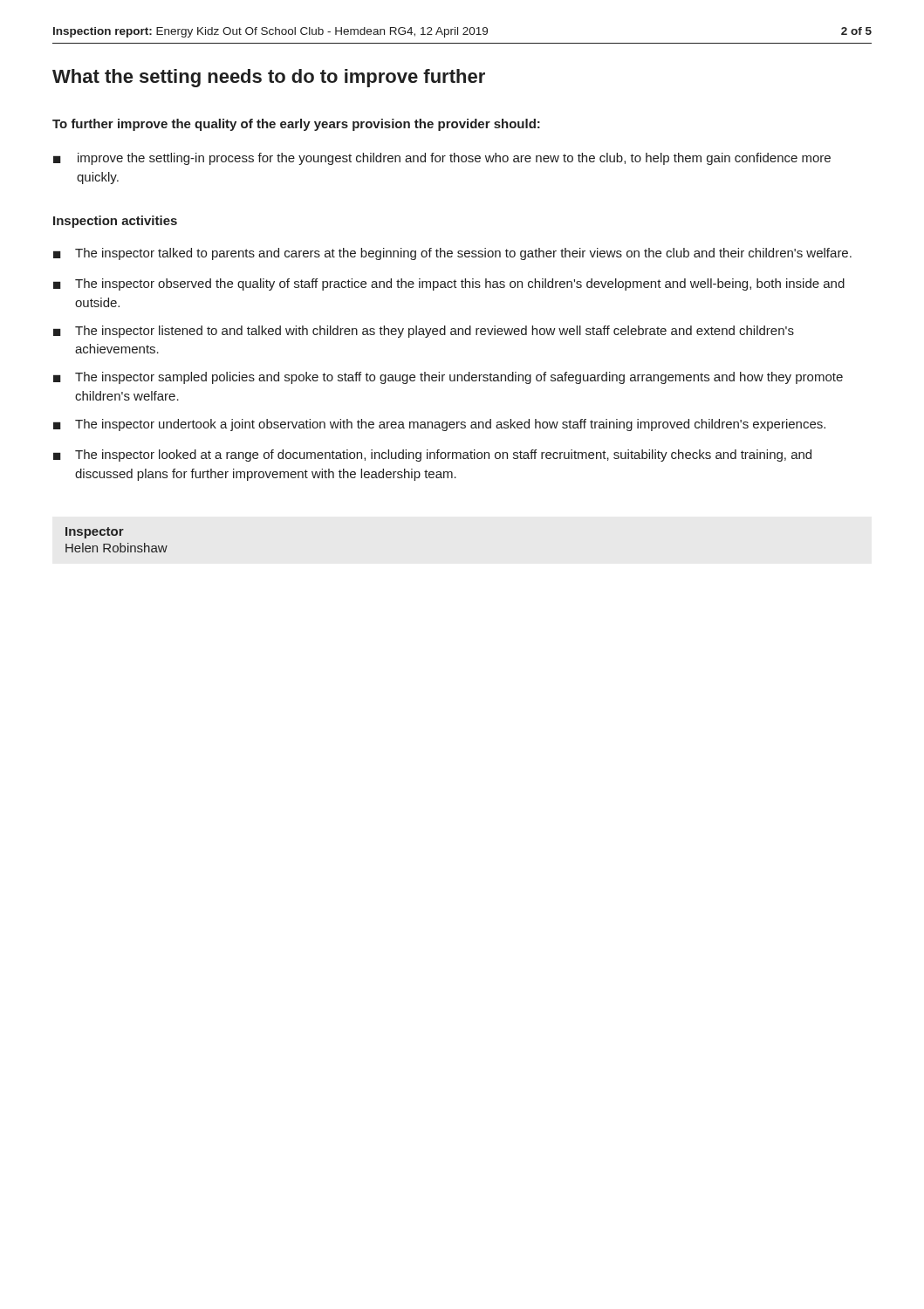Locate the list item with the text "■ The inspector listened to and talked with"

click(x=462, y=340)
